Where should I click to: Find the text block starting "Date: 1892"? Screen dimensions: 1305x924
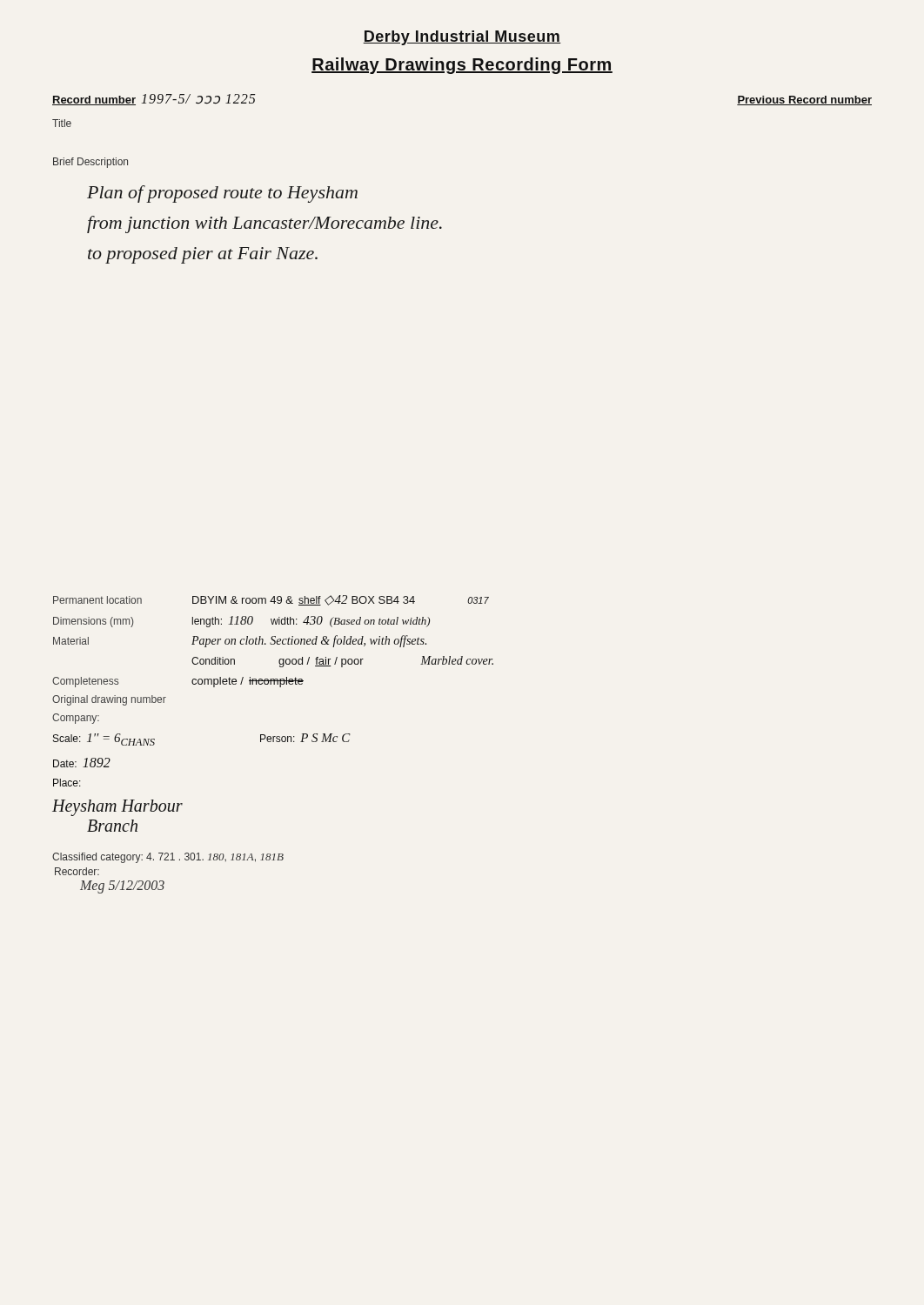81,763
